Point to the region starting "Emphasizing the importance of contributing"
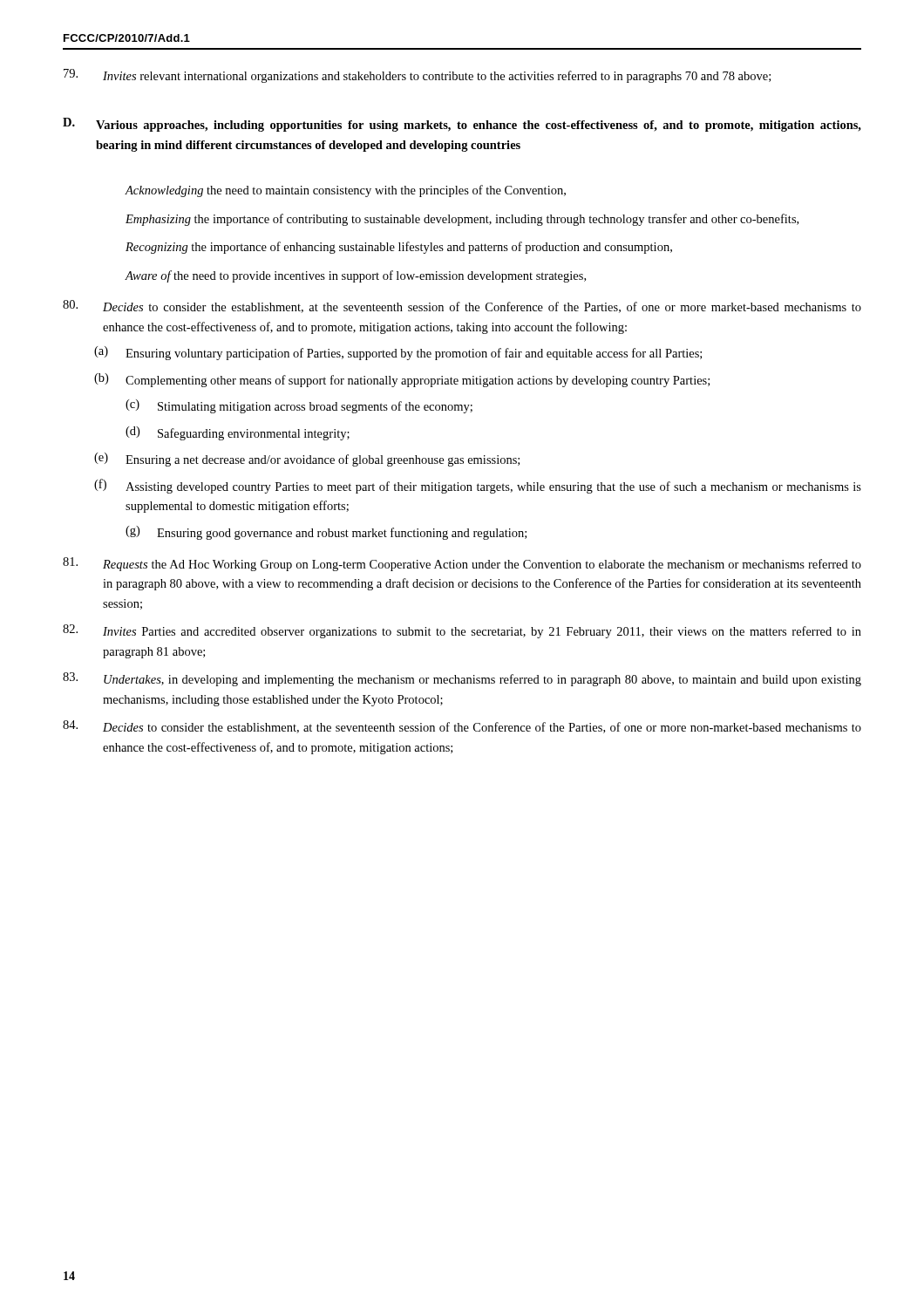This screenshot has width=924, height=1308. point(462,219)
